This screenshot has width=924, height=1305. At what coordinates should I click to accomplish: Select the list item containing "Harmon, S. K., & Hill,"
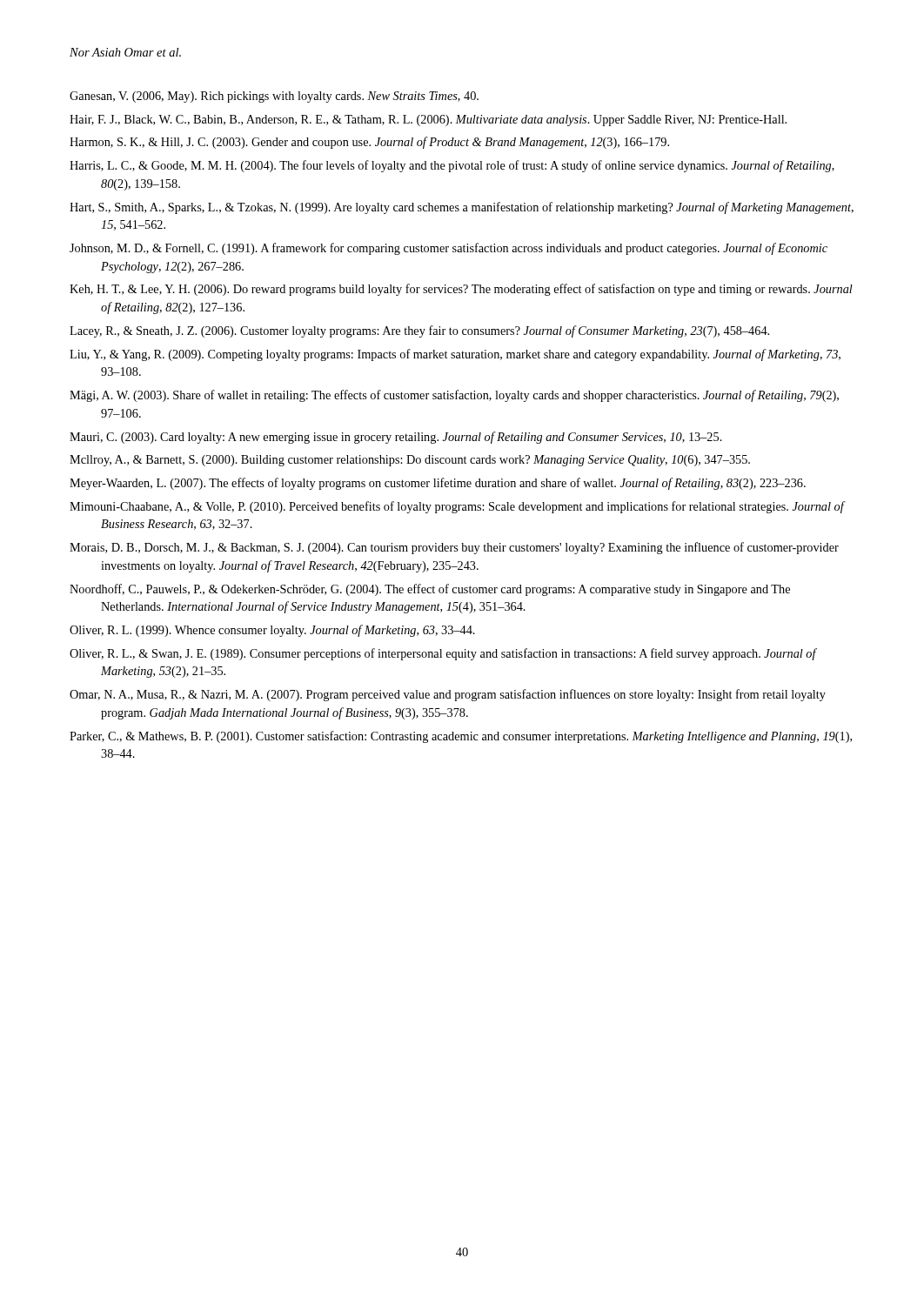tap(370, 142)
